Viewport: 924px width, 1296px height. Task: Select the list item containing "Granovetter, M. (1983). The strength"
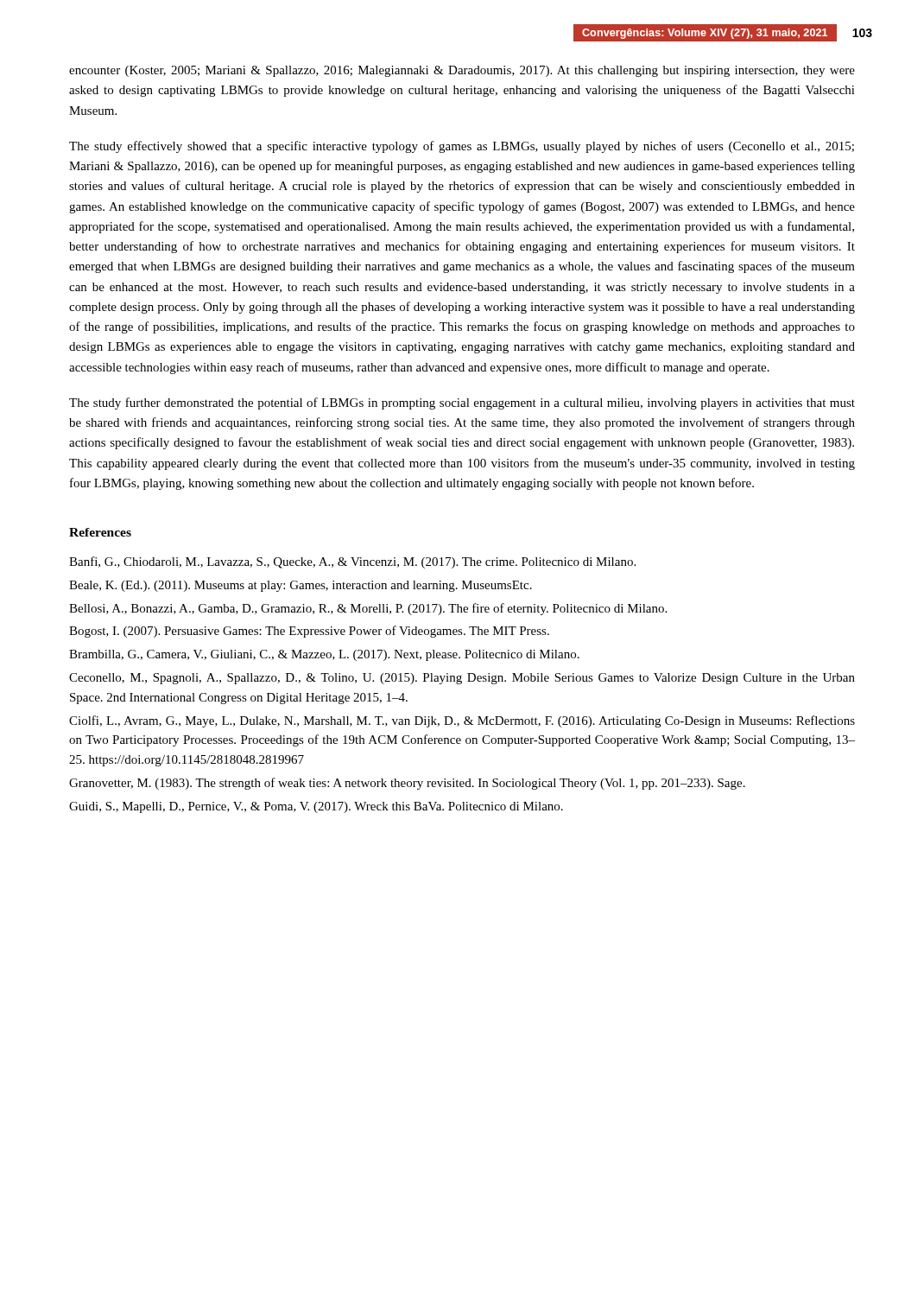(x=407, y=783)
